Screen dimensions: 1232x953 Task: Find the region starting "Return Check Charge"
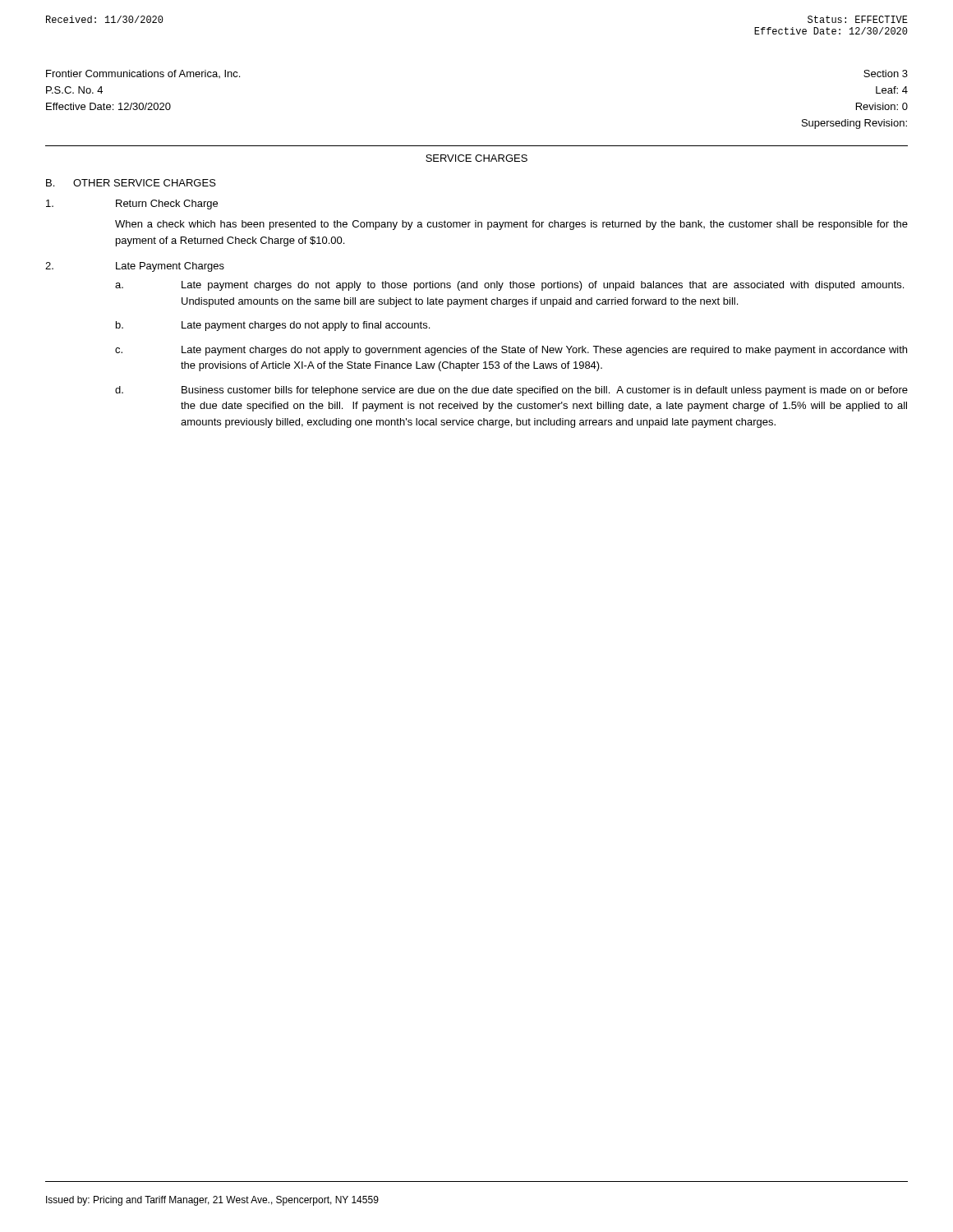[132, 205]
